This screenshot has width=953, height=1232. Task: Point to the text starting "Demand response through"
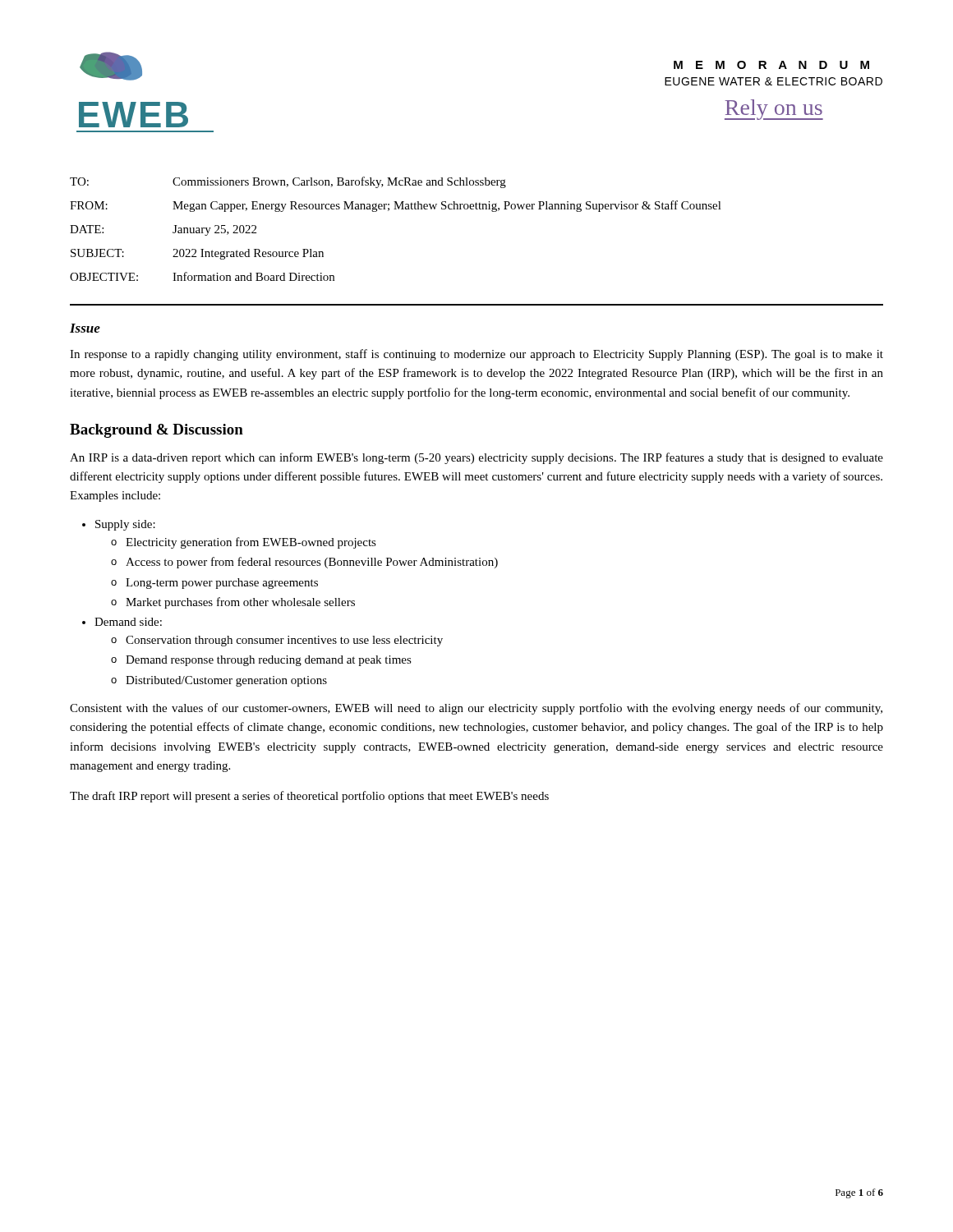pos(261,661)
